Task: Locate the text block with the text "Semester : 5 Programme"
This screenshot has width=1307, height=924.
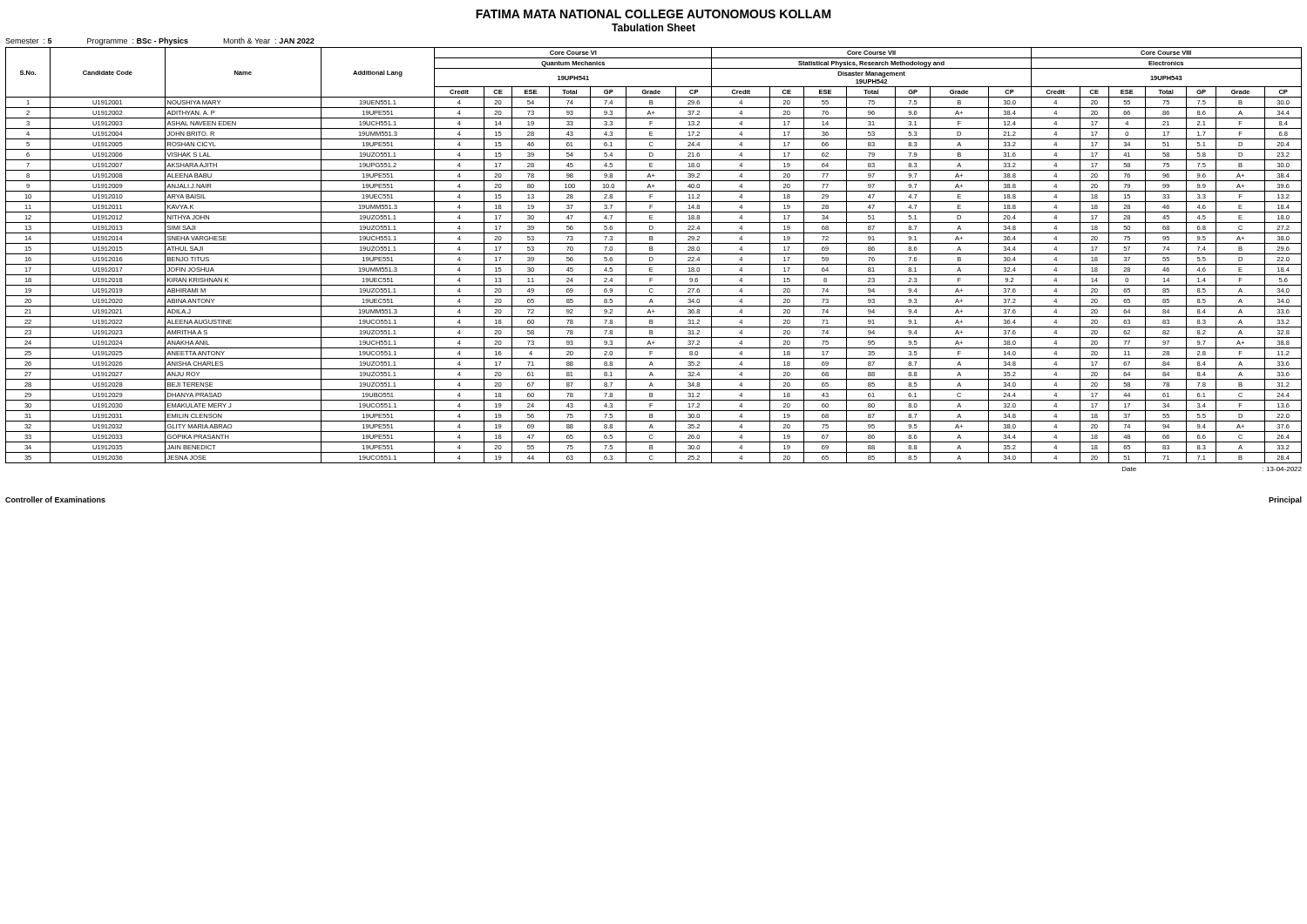Action: click(x=160, y=41)
